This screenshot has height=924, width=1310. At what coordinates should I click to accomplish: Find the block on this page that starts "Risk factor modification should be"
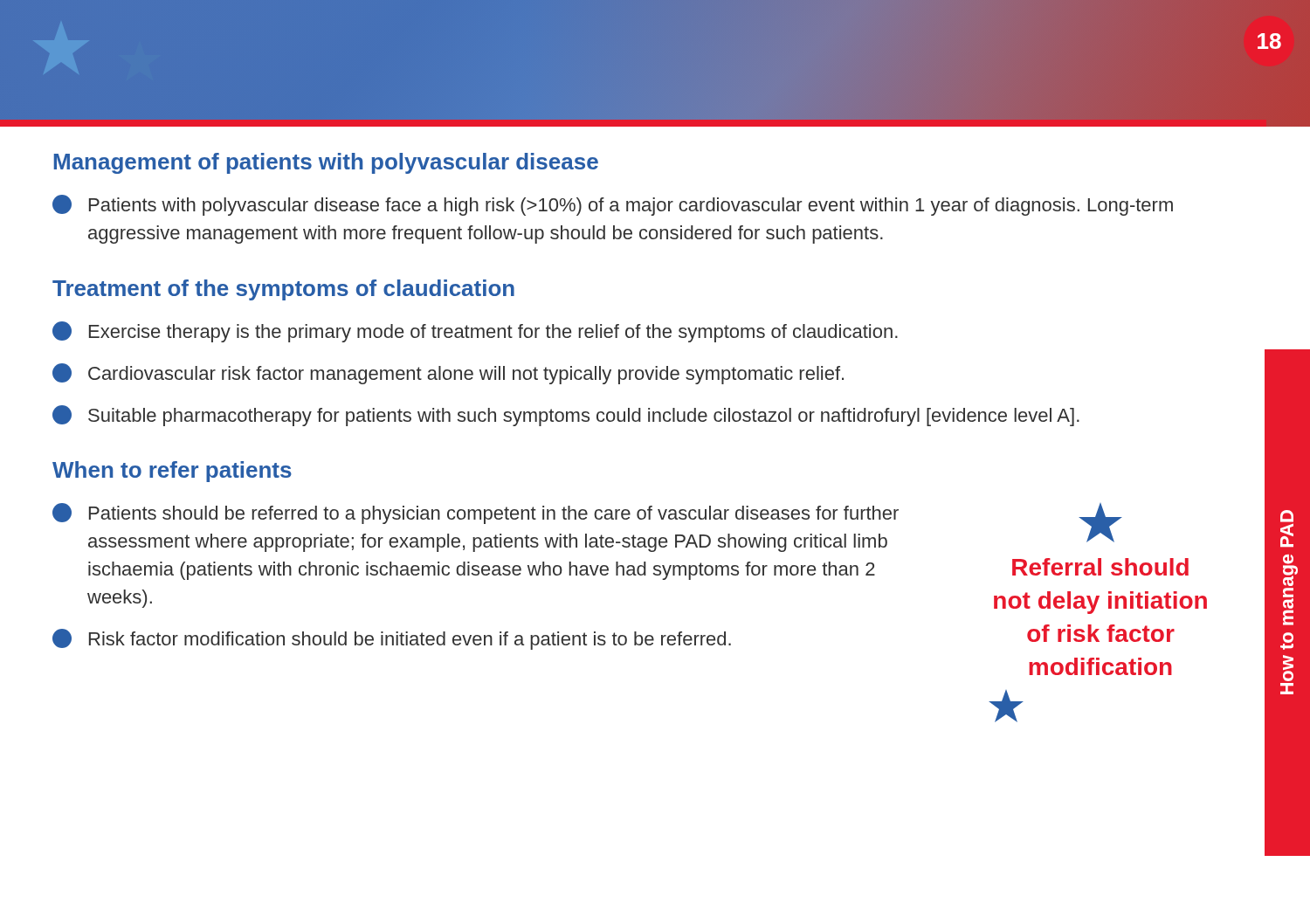point(489,639)
